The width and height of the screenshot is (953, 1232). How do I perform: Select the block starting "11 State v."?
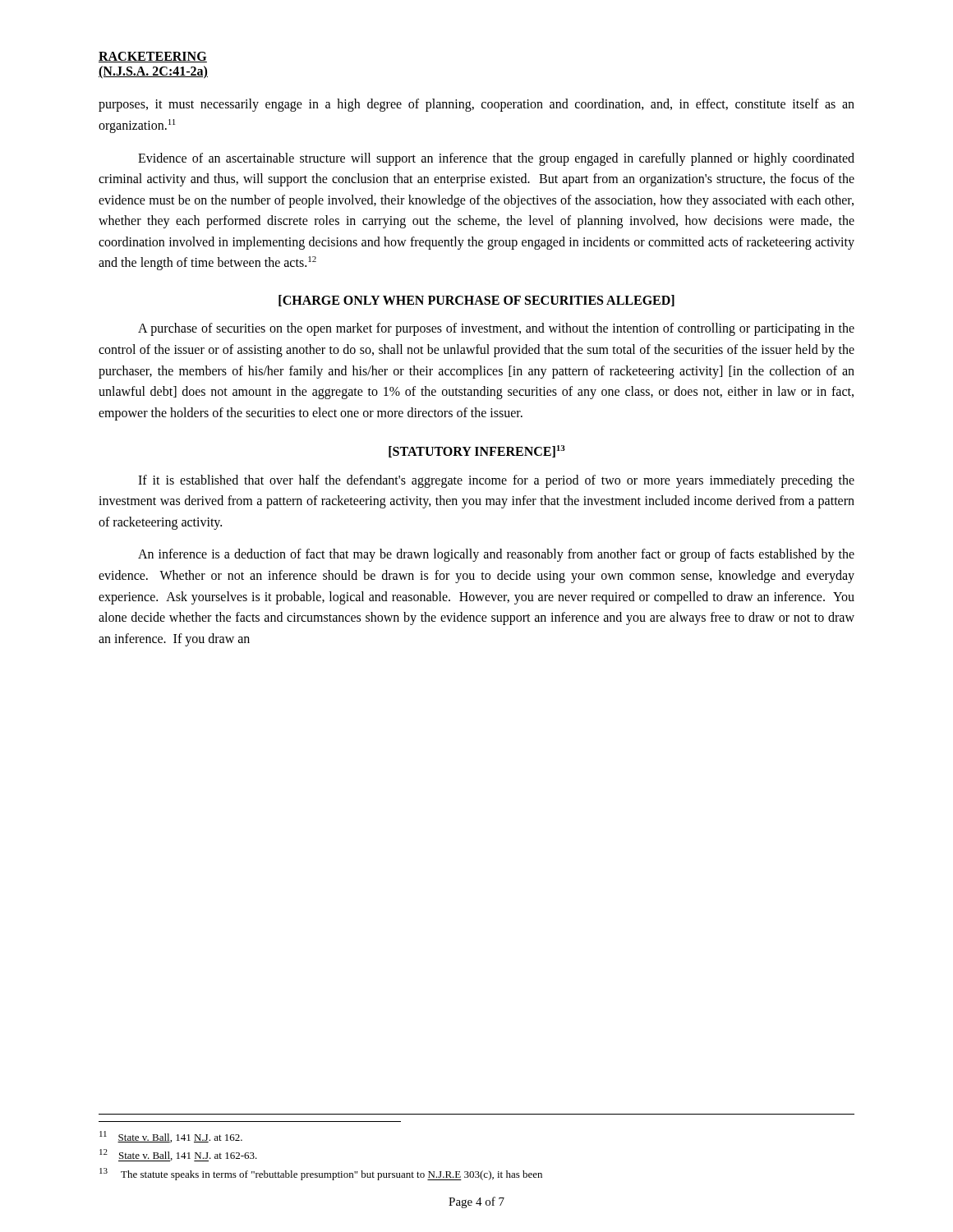point(171,1136)
